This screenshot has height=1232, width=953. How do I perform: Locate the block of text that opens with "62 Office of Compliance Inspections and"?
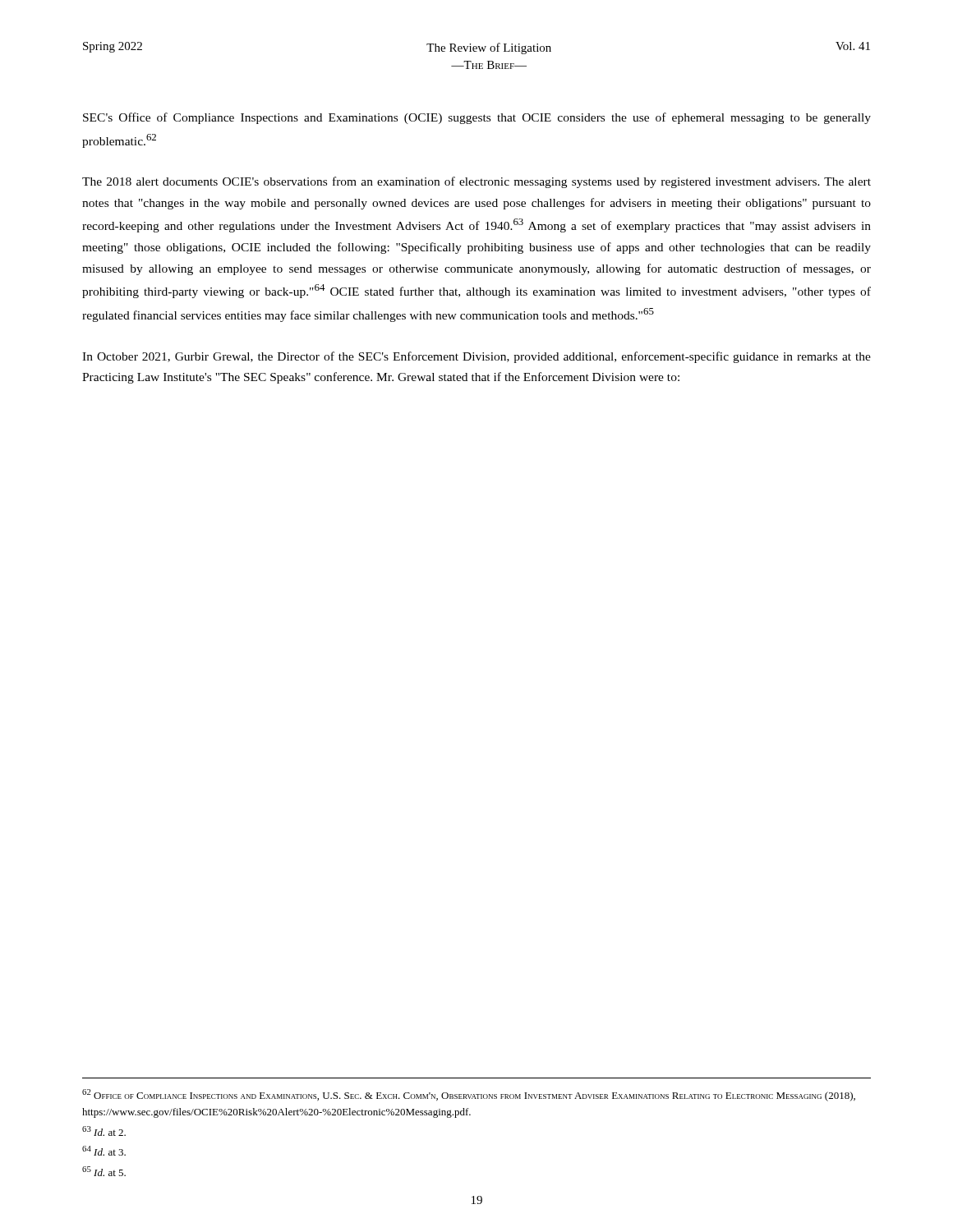click(x=469, y=1102)
